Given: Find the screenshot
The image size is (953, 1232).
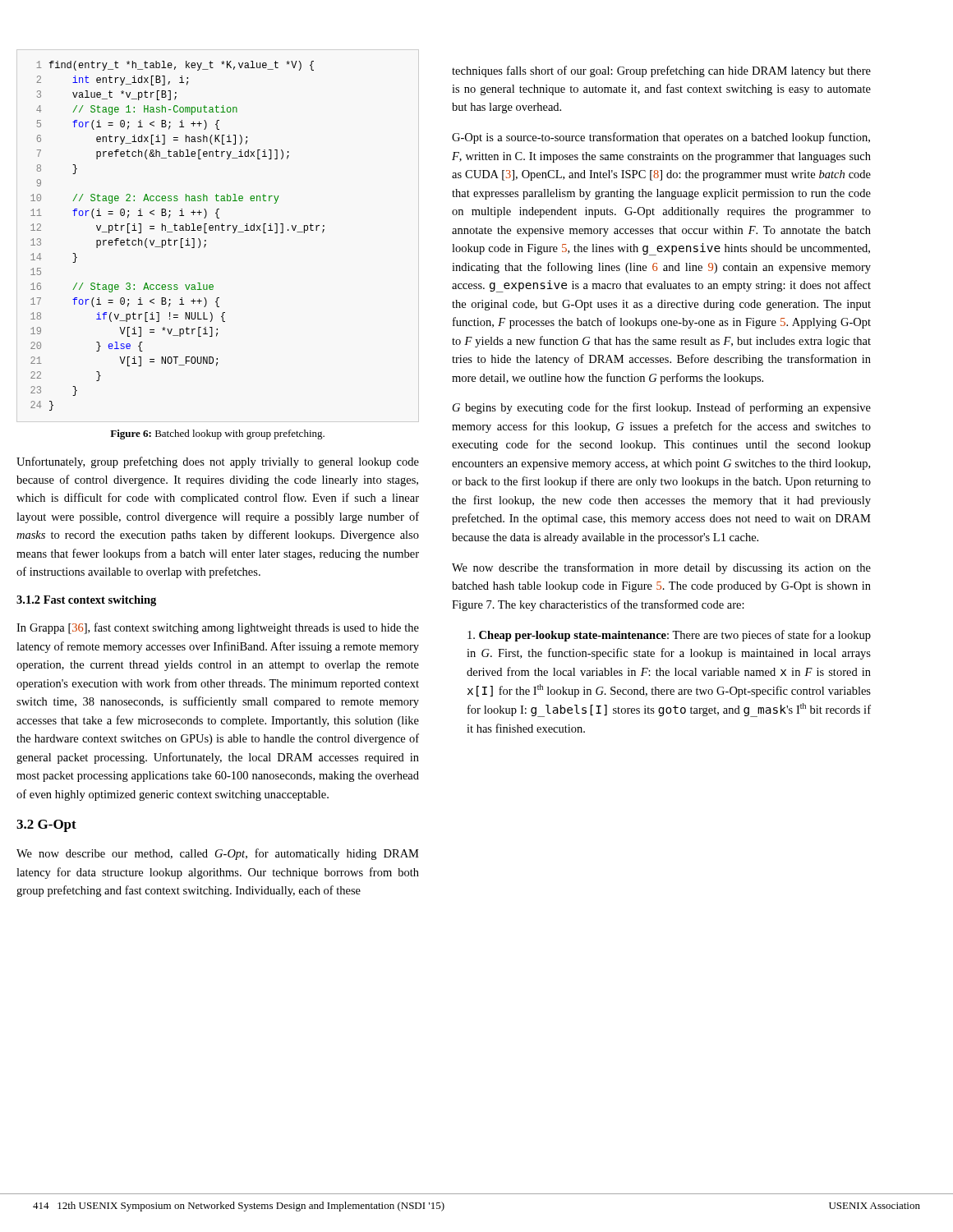Looking at the screenshot, I should pos(218,236).
